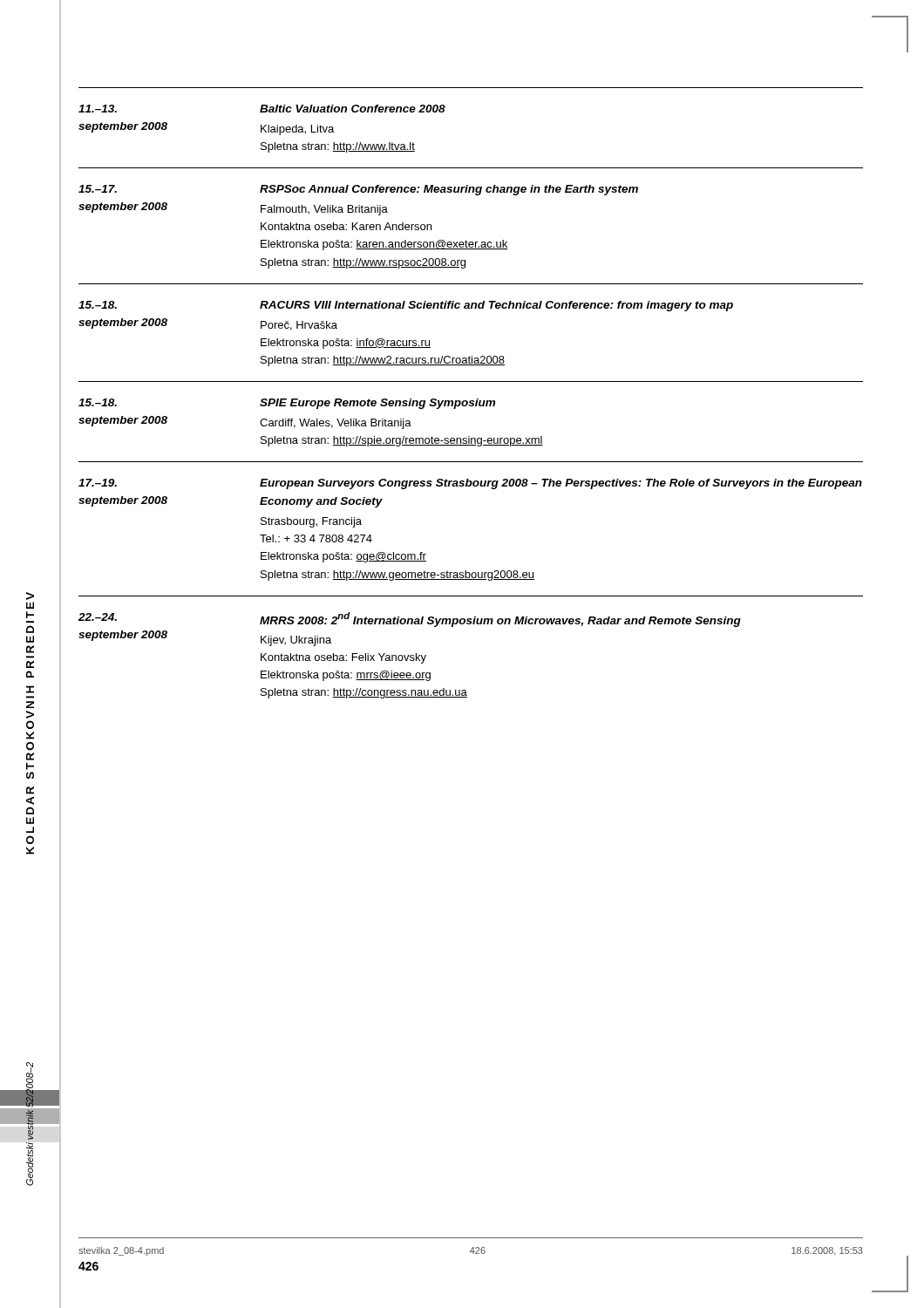Navigate to the text block starting "15.–18.september 2008 RACURS VIII International"

coord(406,306)
